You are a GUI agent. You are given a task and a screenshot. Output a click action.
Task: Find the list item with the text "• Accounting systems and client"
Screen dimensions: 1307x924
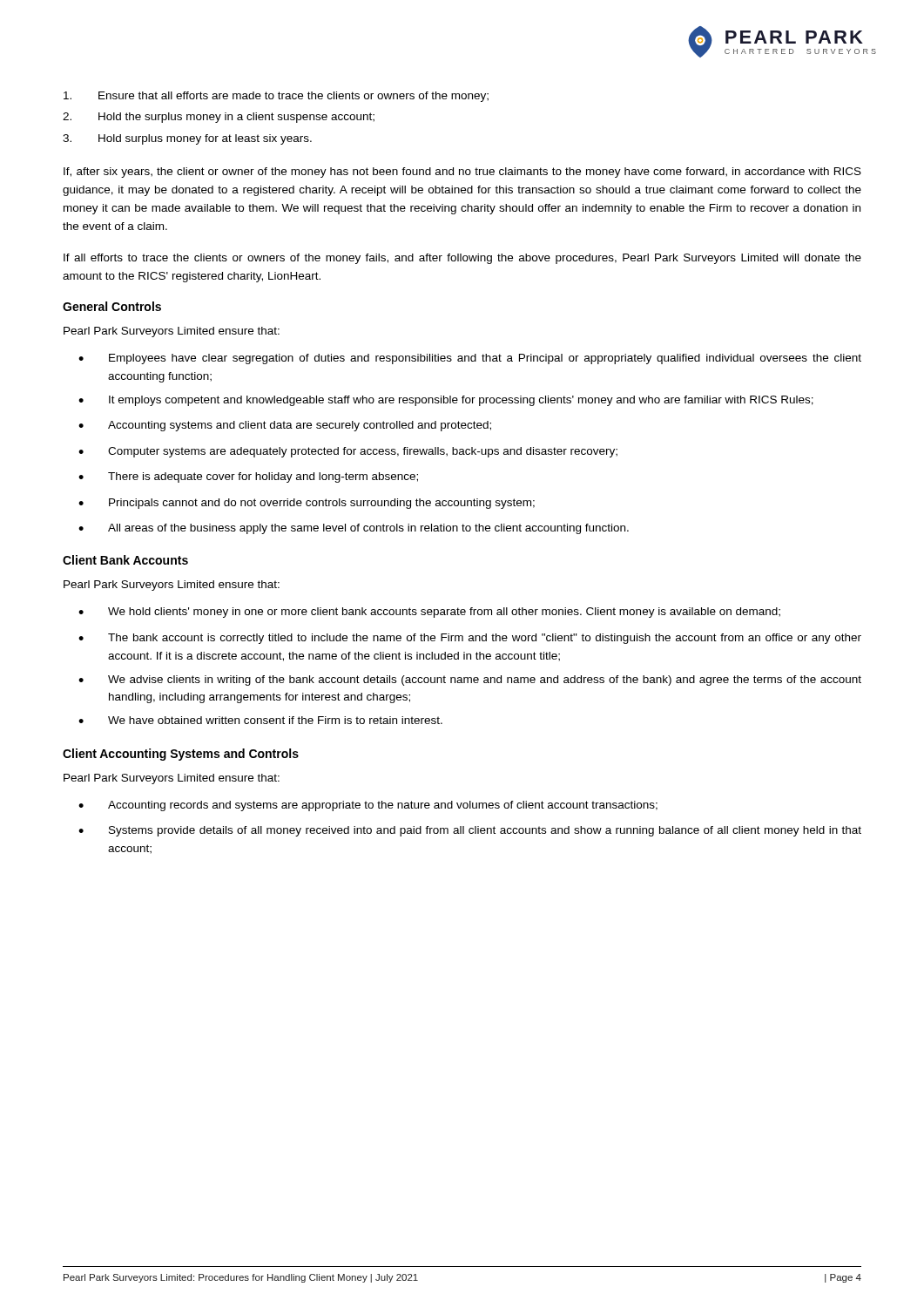tap(470, 427)
